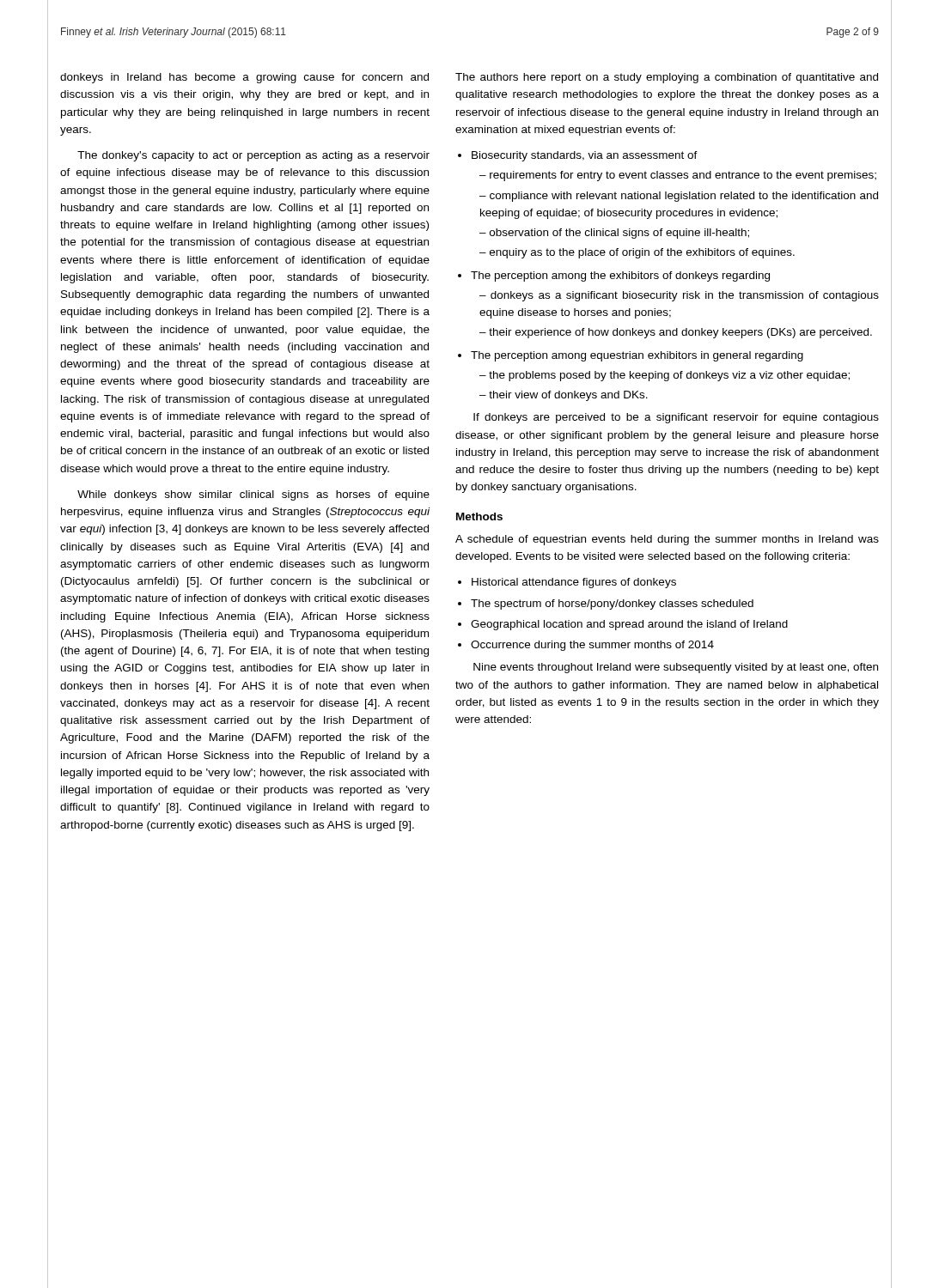
Task: Click the passage that begins "The perception among equestrian exhibitors"
Action: [x=667, y=375]
